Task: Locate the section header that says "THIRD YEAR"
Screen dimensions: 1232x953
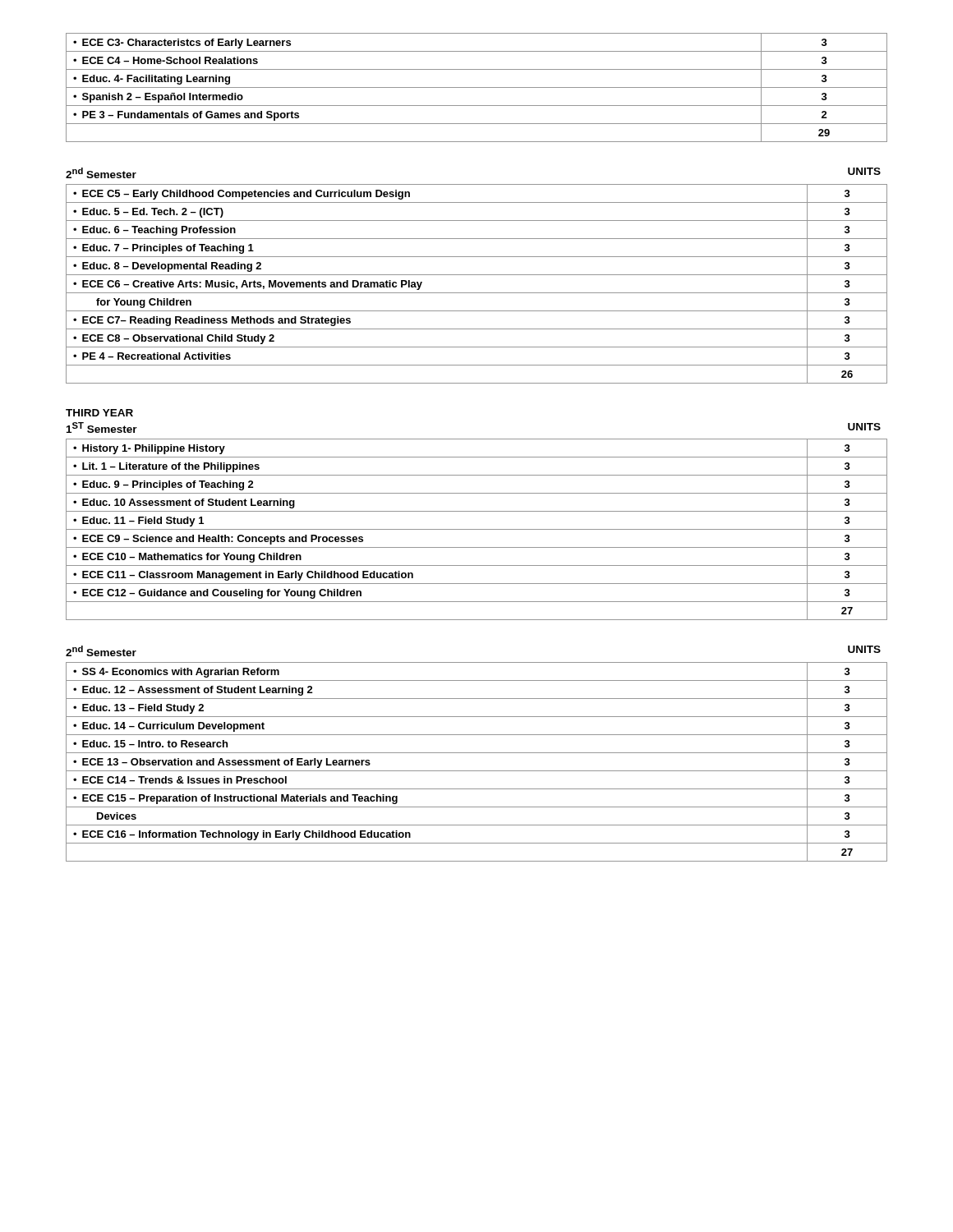Action: click(100, 412)
